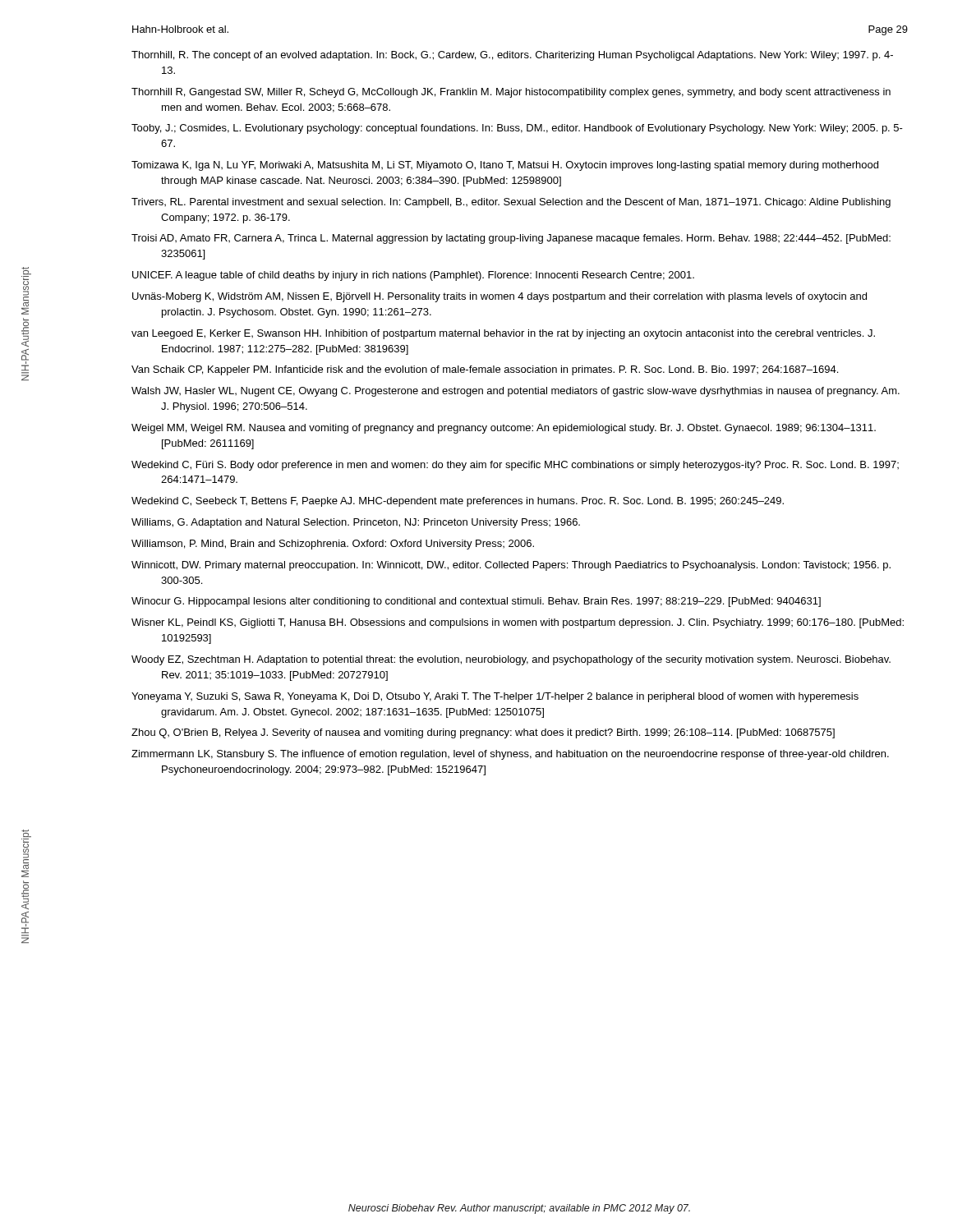Click the passage that begins "Winocur G. Hippocampal lesions alter conditioning"
953x1232 pixels.
point(476,601)
